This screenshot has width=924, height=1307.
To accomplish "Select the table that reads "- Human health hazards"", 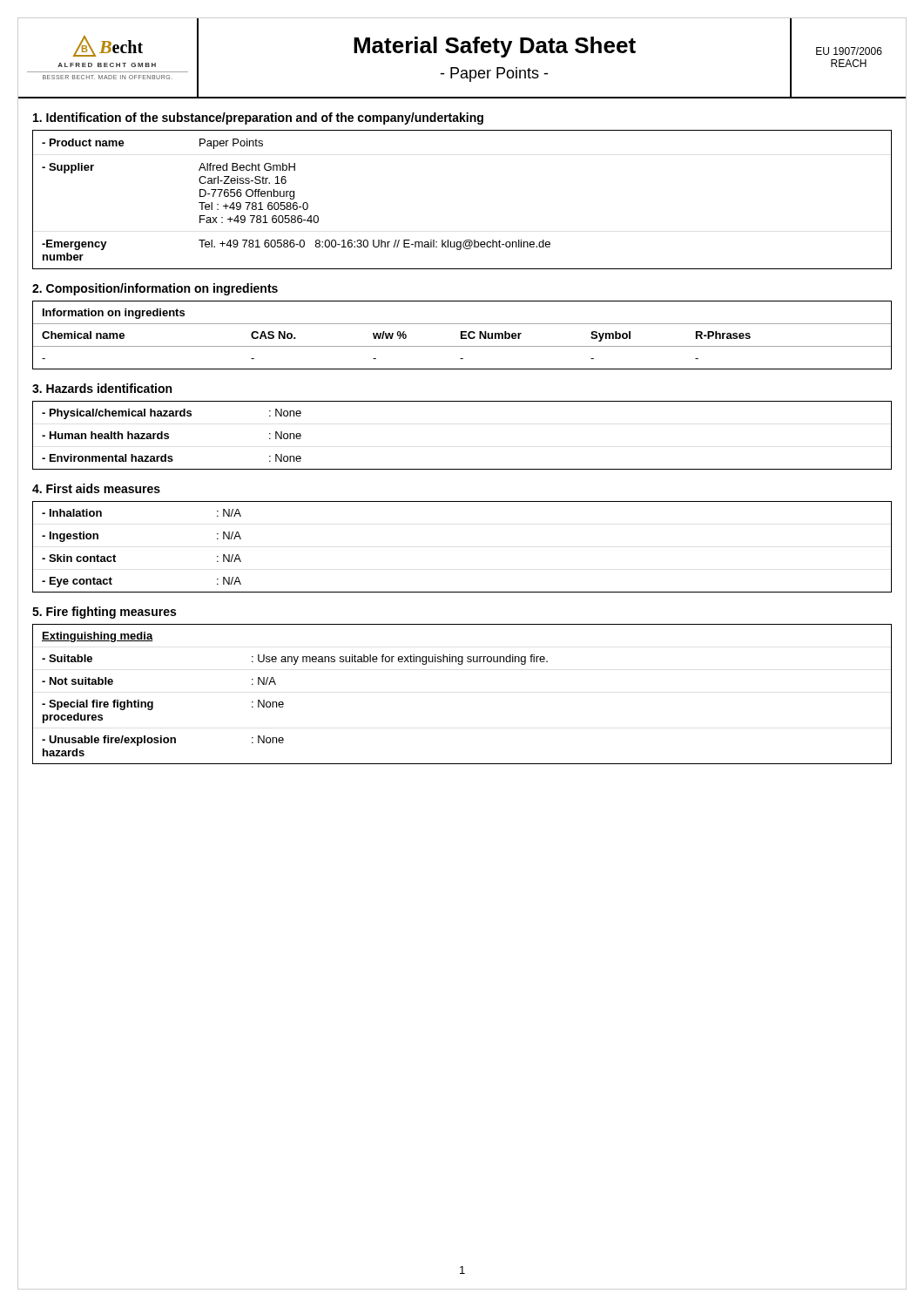I will point(462,435).
